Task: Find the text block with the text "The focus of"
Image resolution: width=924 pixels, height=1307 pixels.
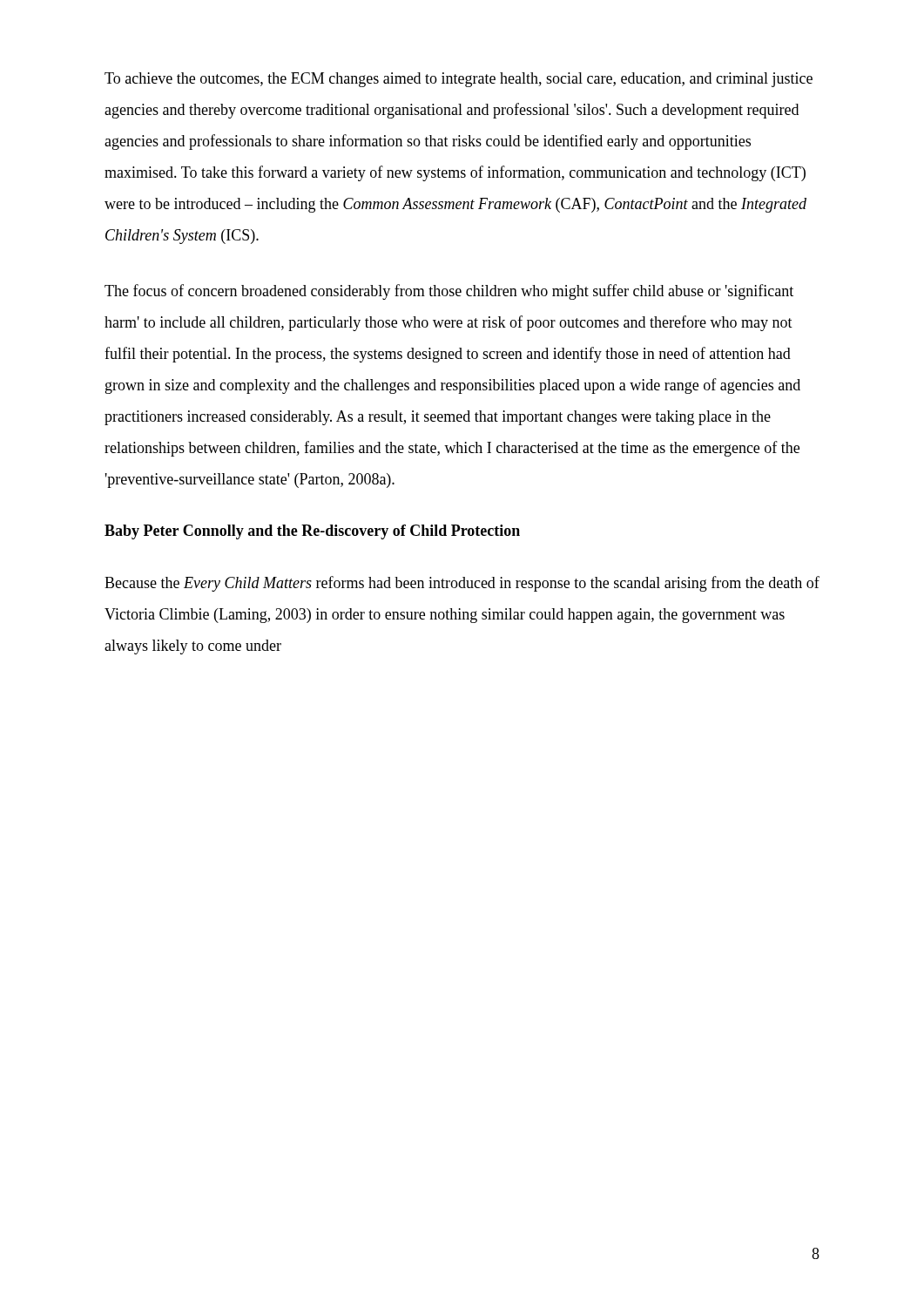Action: (x=453, y=385)
